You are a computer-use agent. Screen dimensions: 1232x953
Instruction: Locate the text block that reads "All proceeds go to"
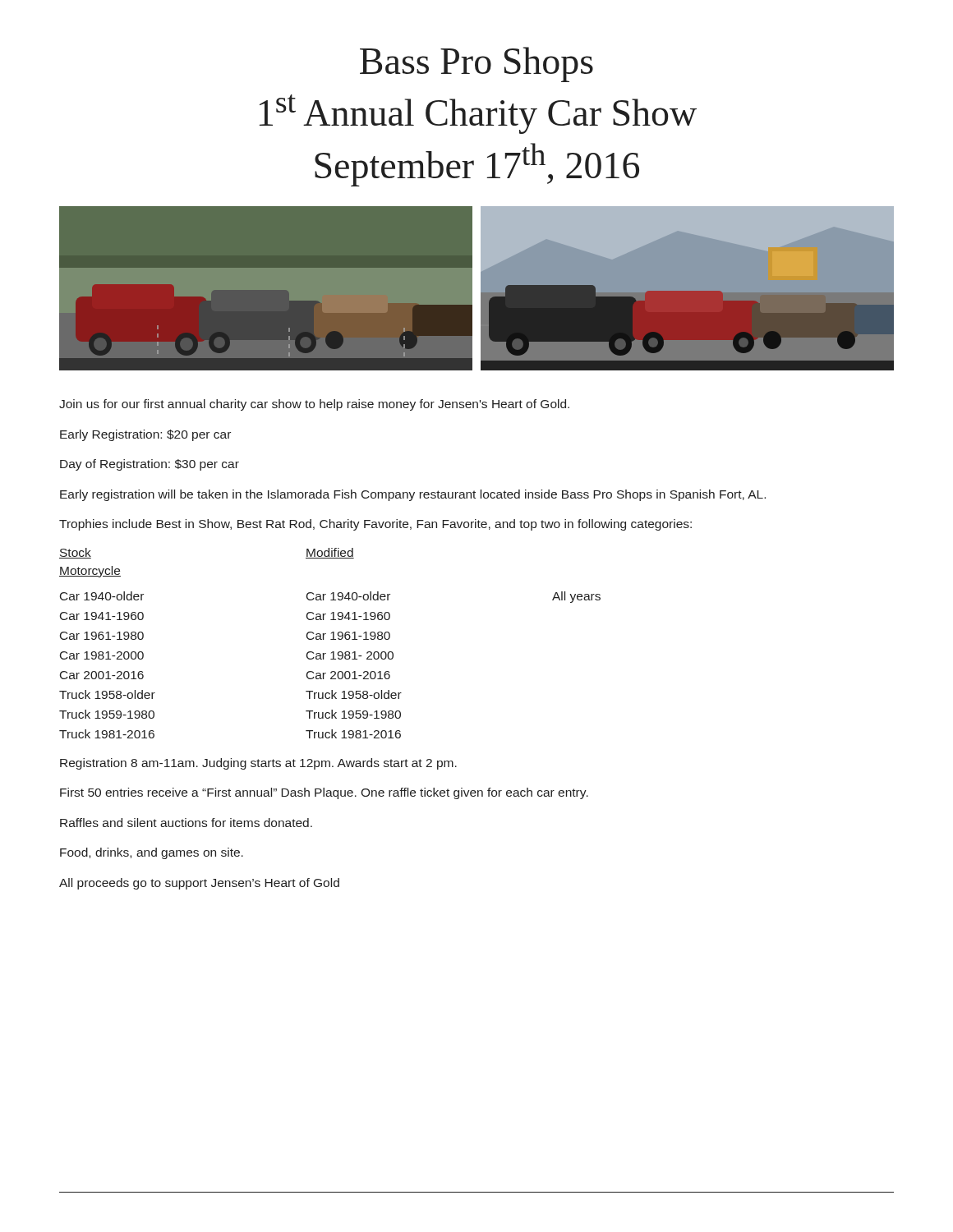[200, 882]
